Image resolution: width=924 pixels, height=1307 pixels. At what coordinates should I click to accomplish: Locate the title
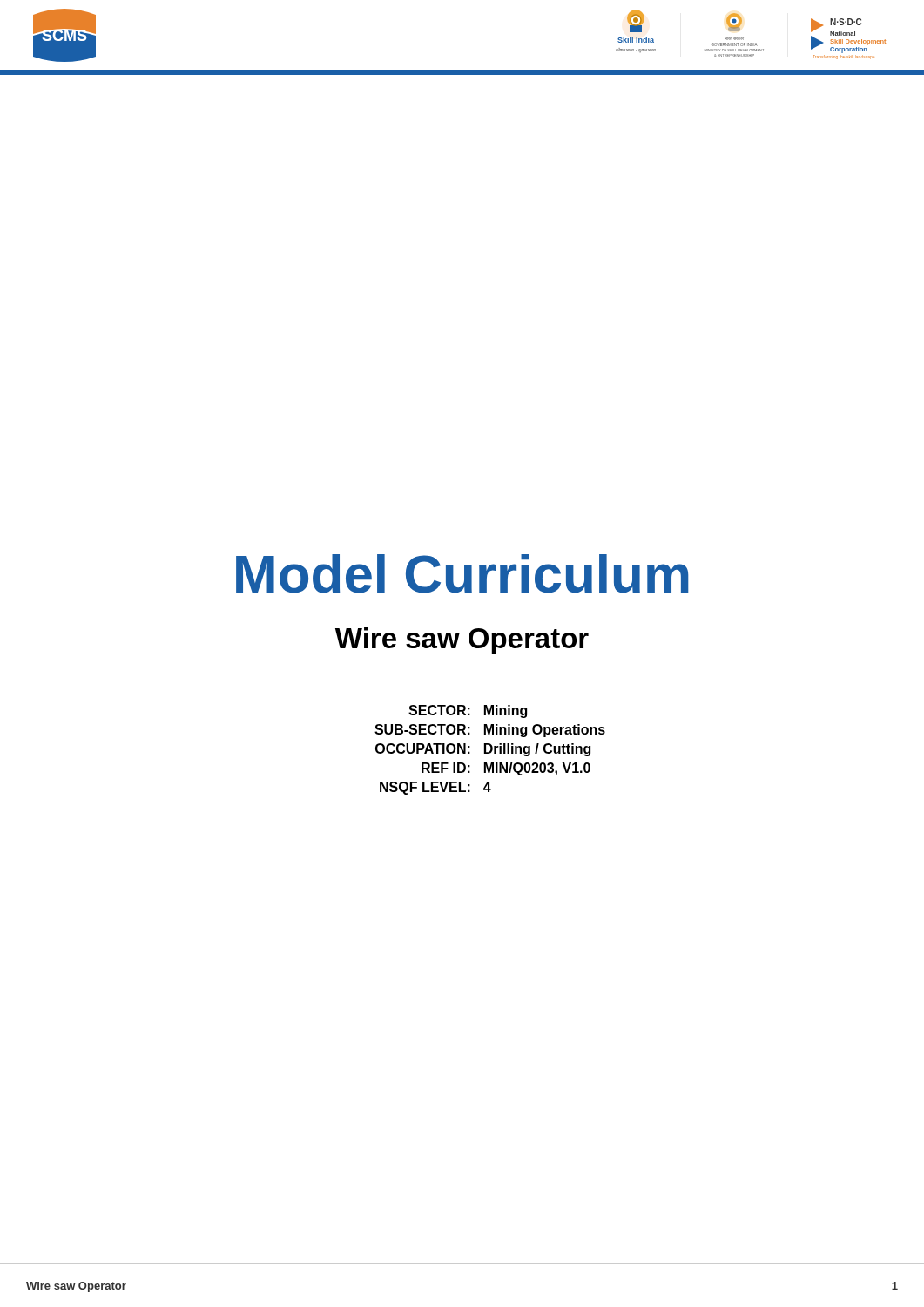[462, 574]
